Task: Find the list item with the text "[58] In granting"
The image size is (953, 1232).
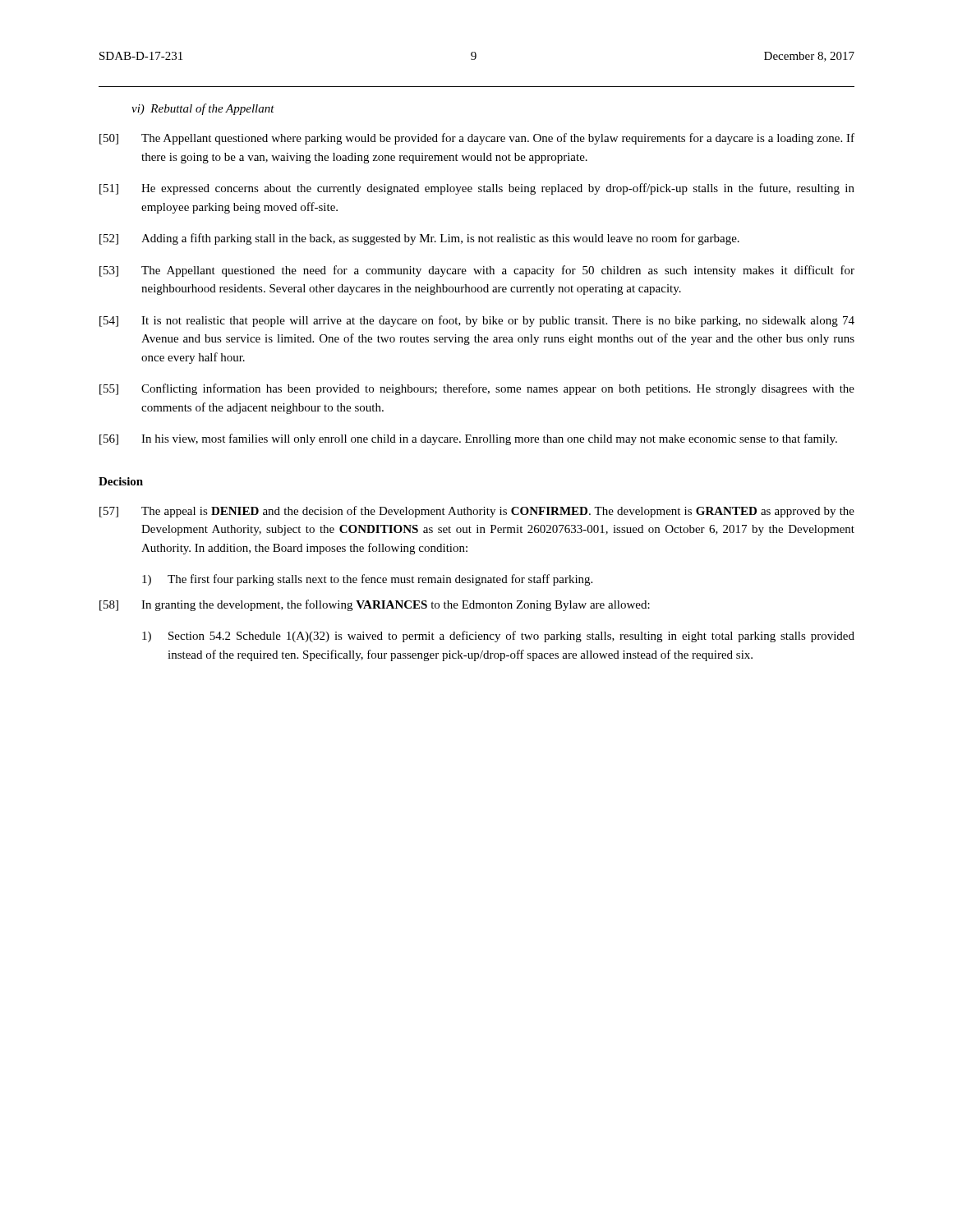Action: tap(476, 604)
